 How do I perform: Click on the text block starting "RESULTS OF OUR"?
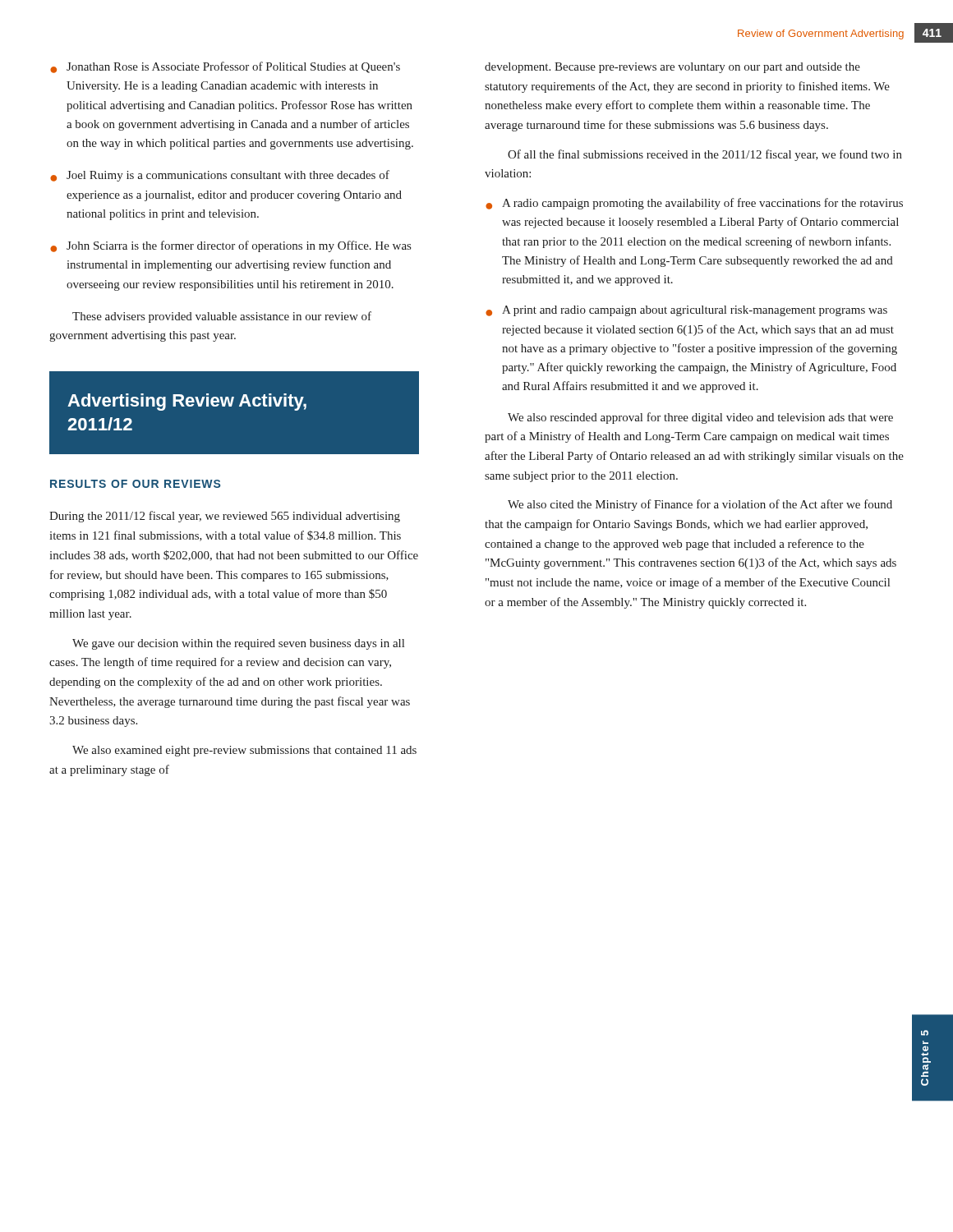[135, 484]
